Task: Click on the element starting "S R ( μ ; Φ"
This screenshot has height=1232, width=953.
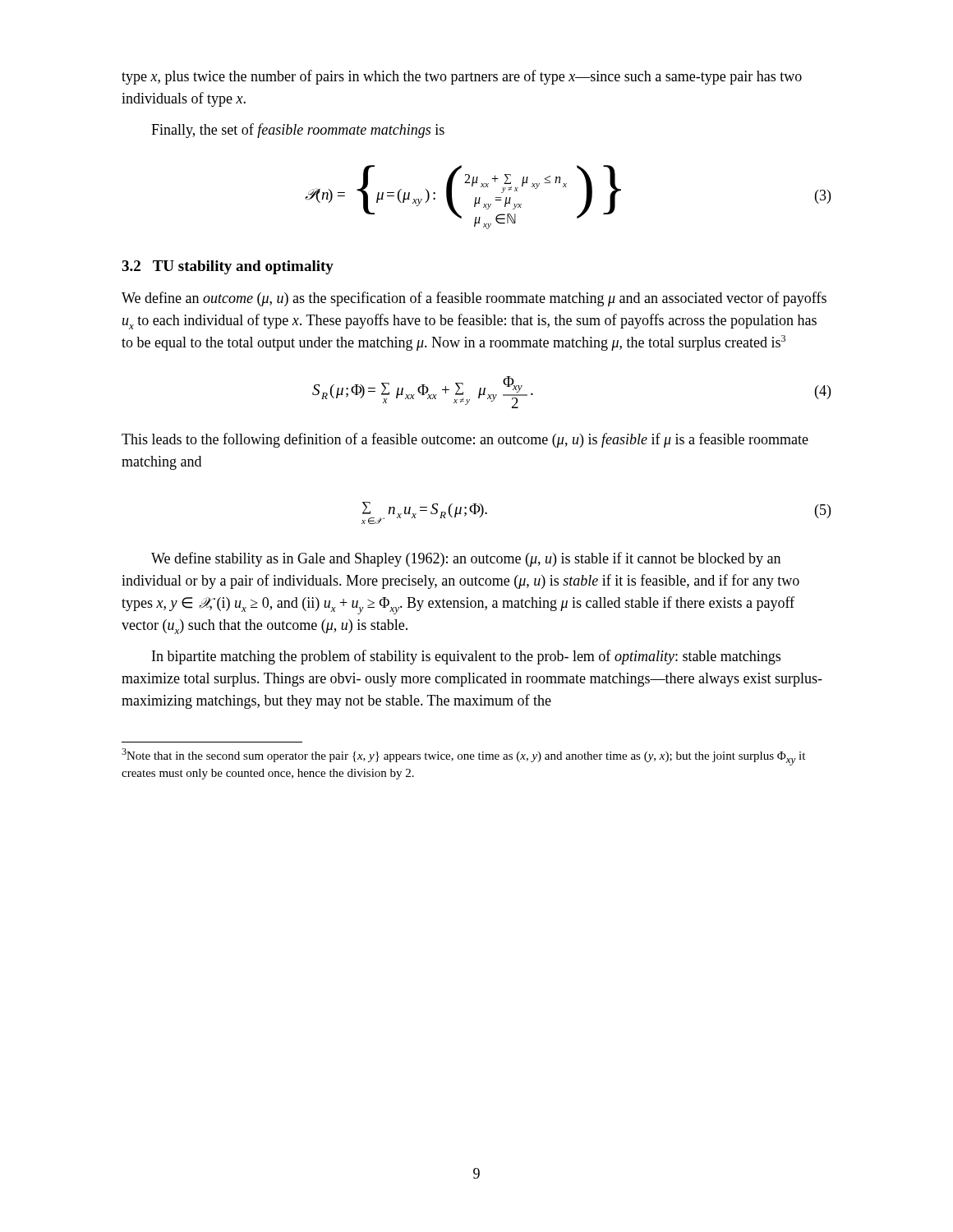Action: click(427, 392)
